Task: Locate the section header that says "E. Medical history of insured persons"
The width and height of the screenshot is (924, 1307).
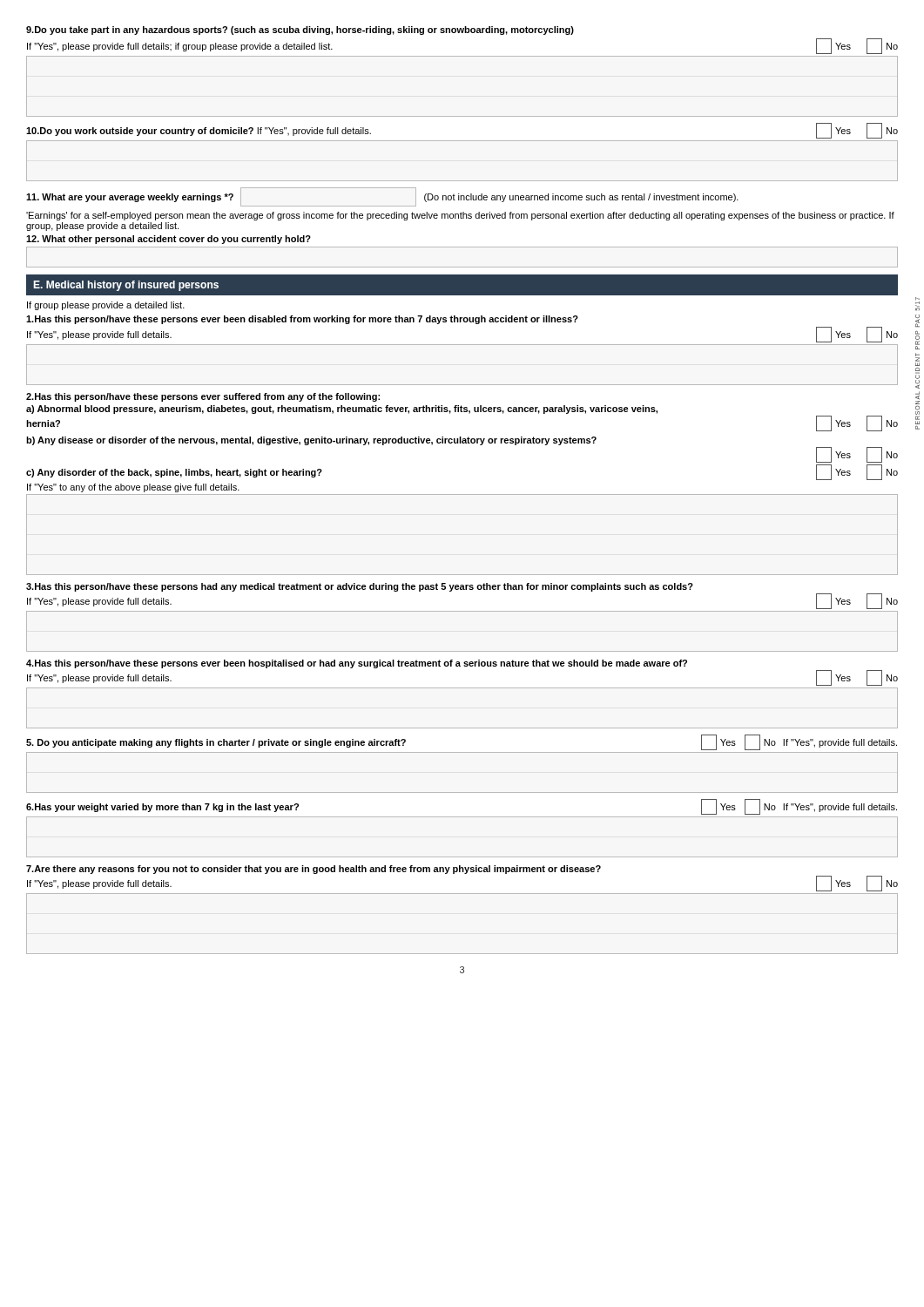Action: click(126, 285)
